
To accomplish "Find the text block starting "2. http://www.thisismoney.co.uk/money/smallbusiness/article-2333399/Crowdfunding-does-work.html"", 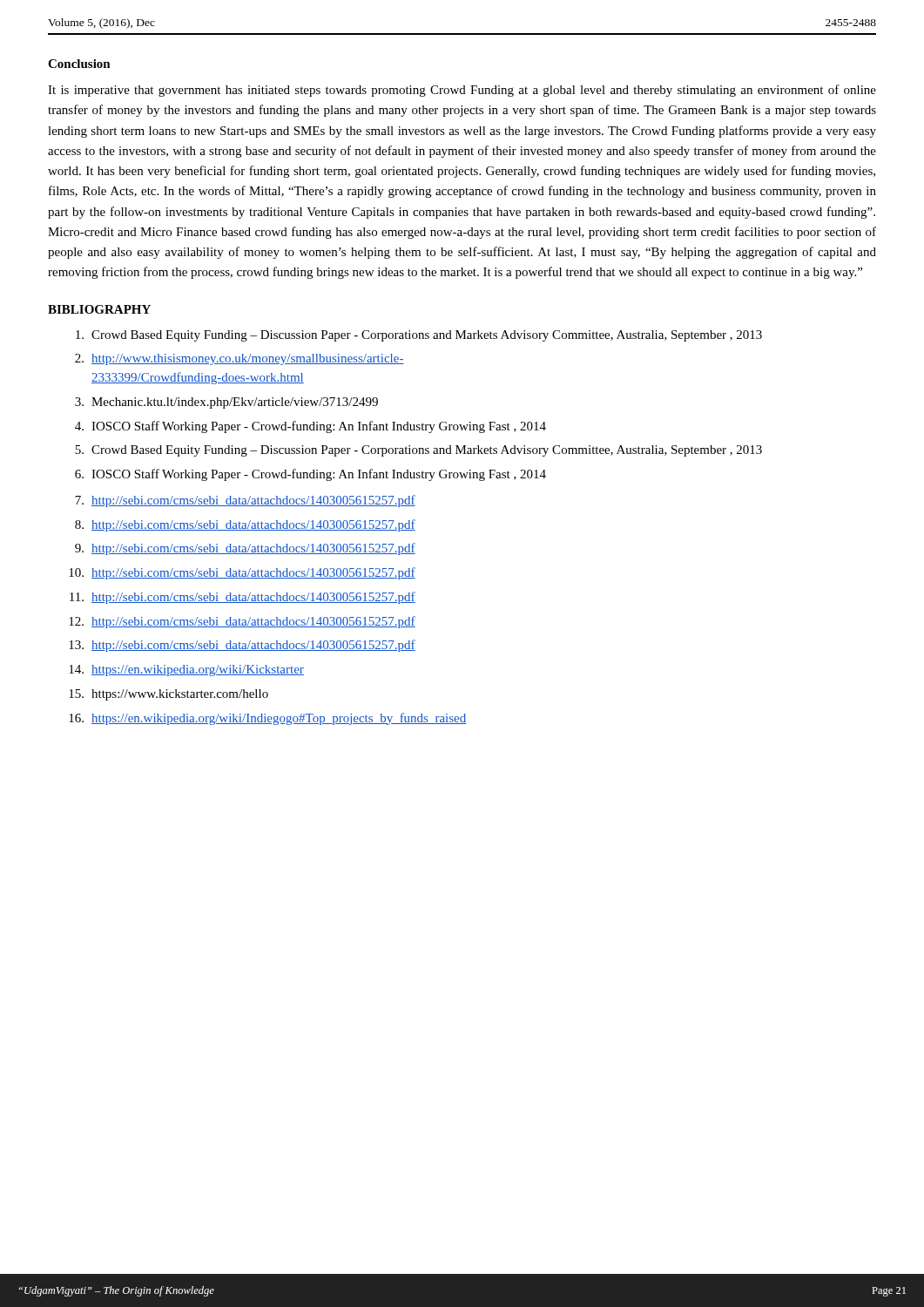I will tap(239, 359).
